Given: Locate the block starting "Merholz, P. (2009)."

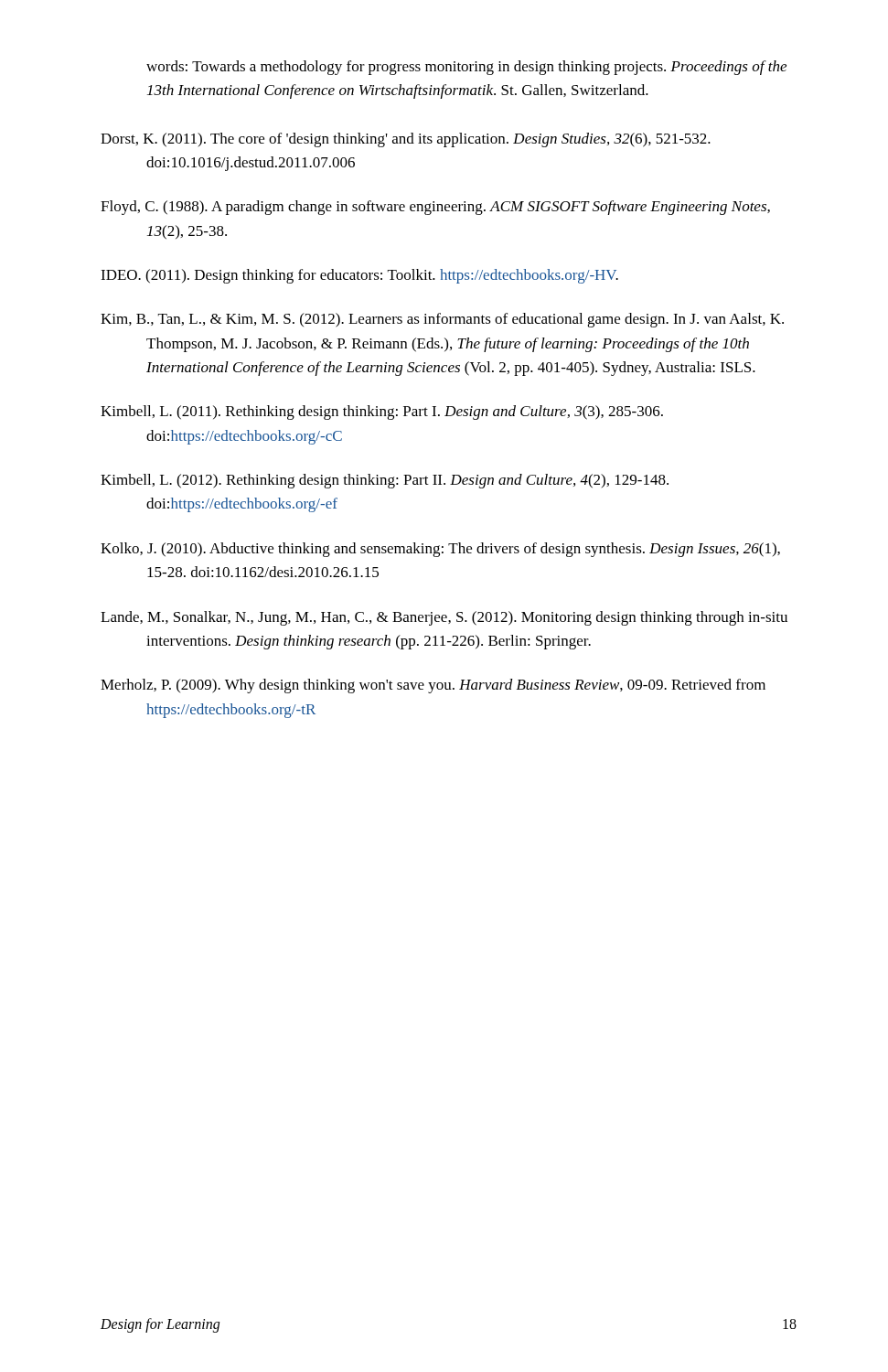Looking at the screenshot, I should pos(433,697).
